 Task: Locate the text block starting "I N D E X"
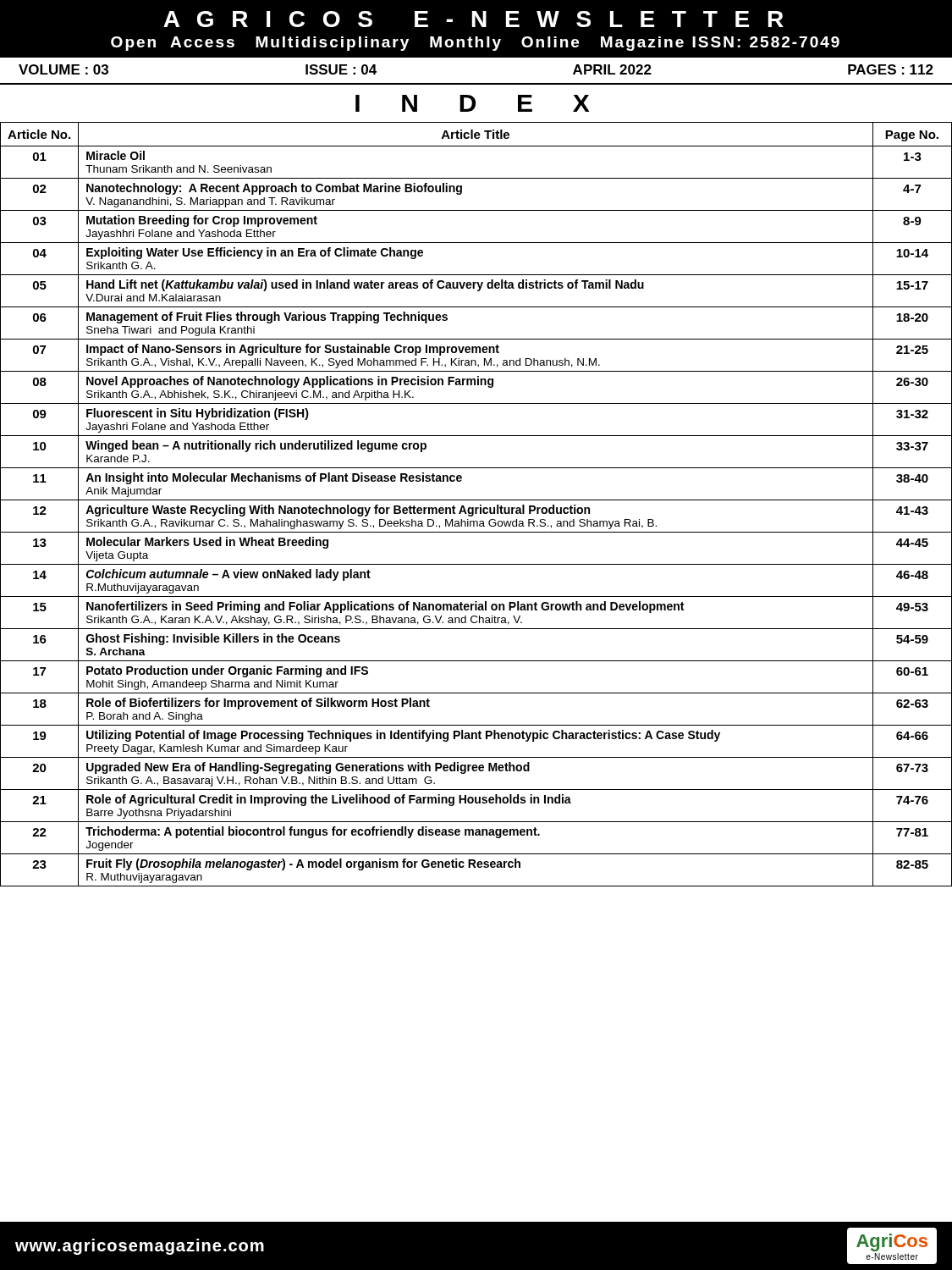point(476,103)
